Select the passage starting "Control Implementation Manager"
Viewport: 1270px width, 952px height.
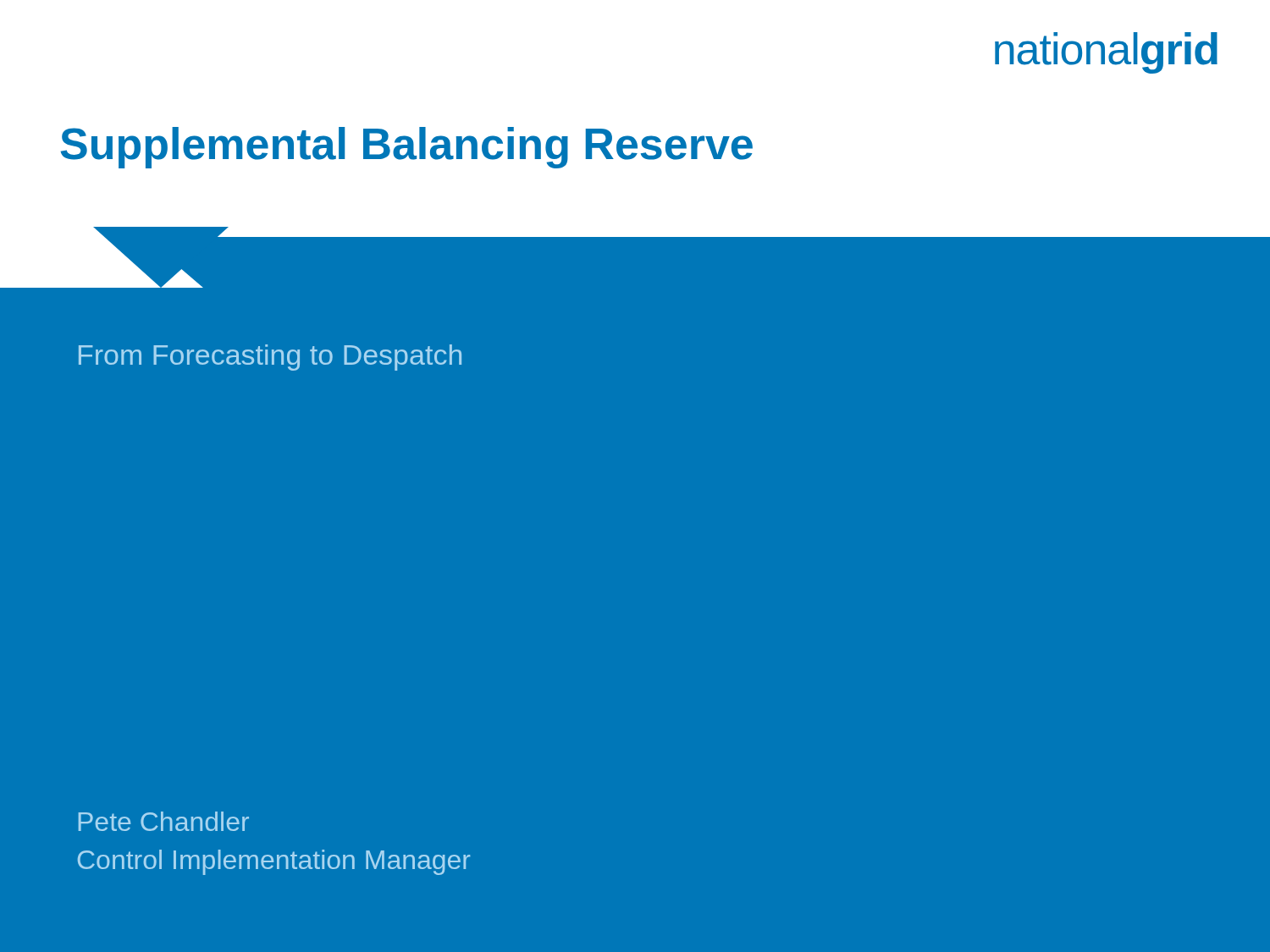click(273, 860)
